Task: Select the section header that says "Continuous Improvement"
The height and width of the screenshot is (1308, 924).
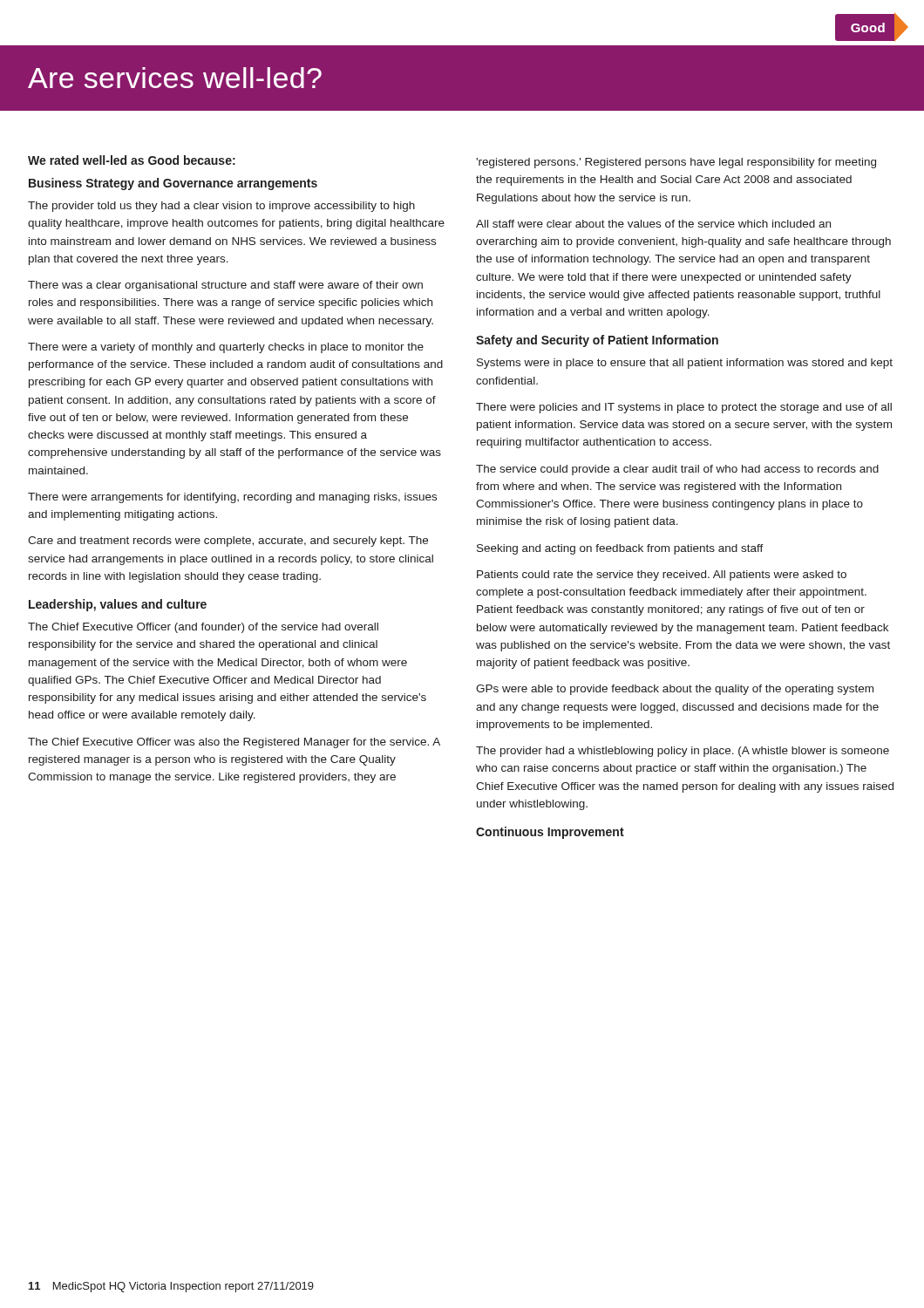Action: coord(550,832)
